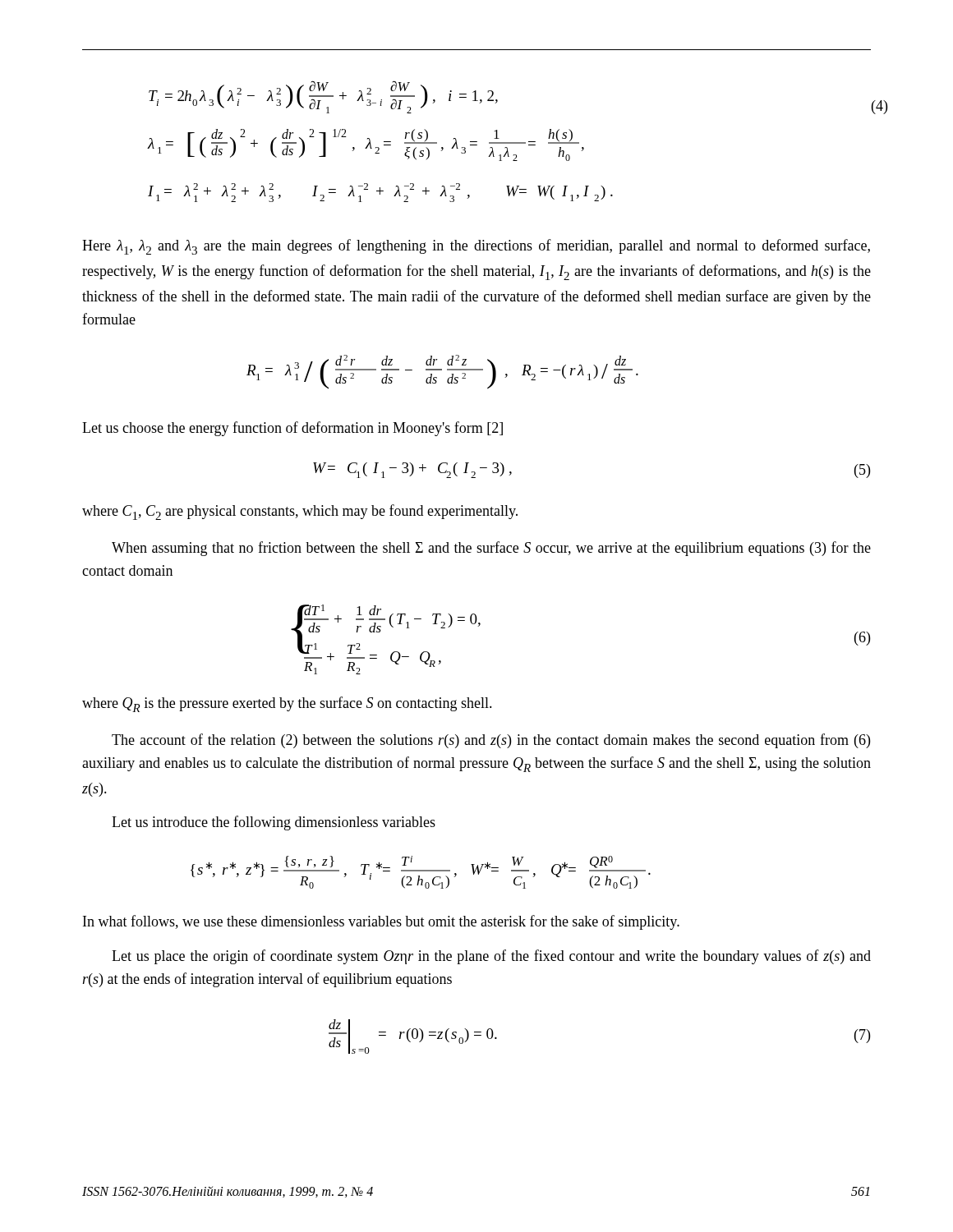This screenshot has width=953, height=1232.
Task: Point to the block beginning "Let us choose the energy function of deformation"
Action: pyautogui.click(x=293, y=428)
